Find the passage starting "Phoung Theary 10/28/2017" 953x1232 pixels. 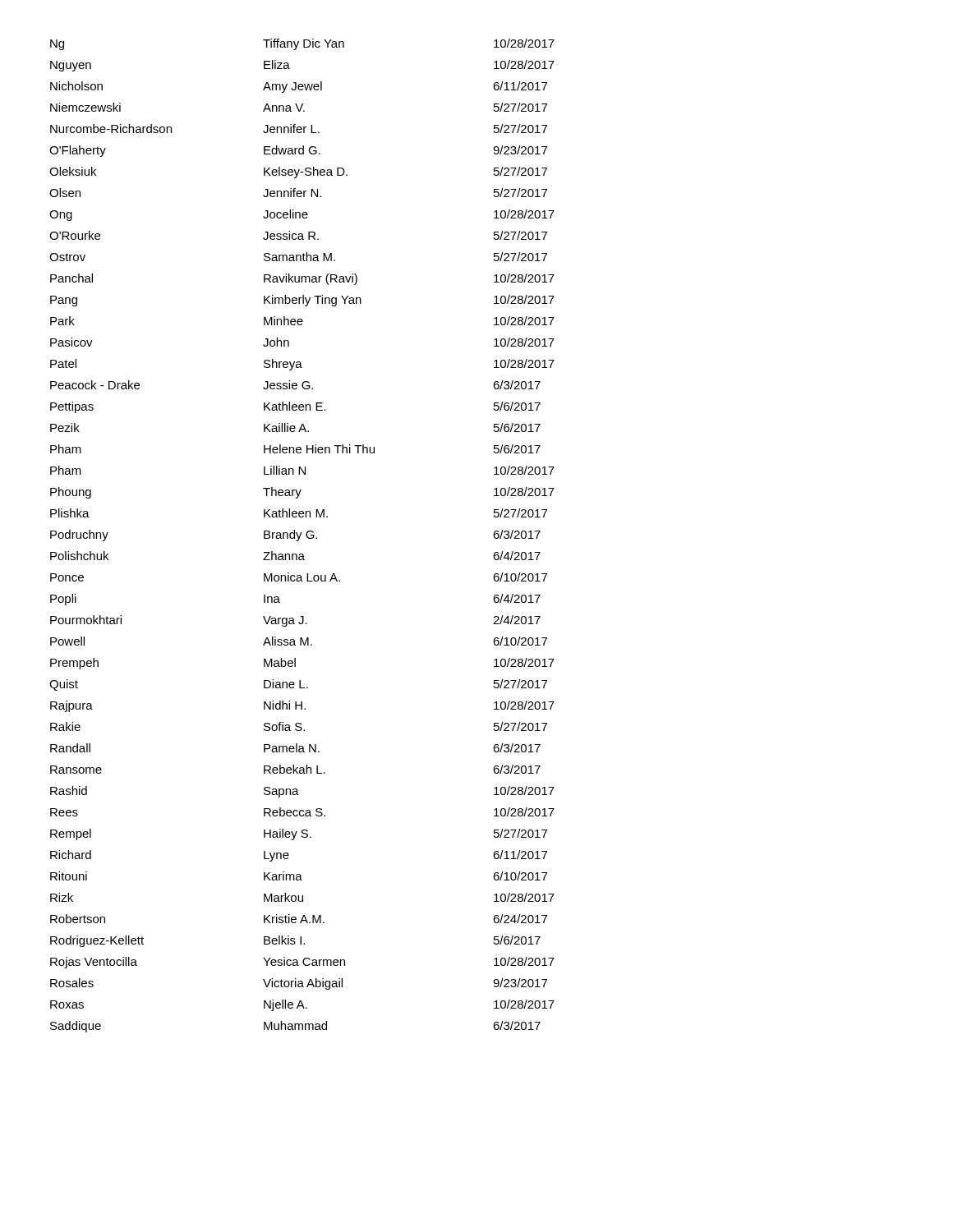pyautogui.click(x=302, y=493)
